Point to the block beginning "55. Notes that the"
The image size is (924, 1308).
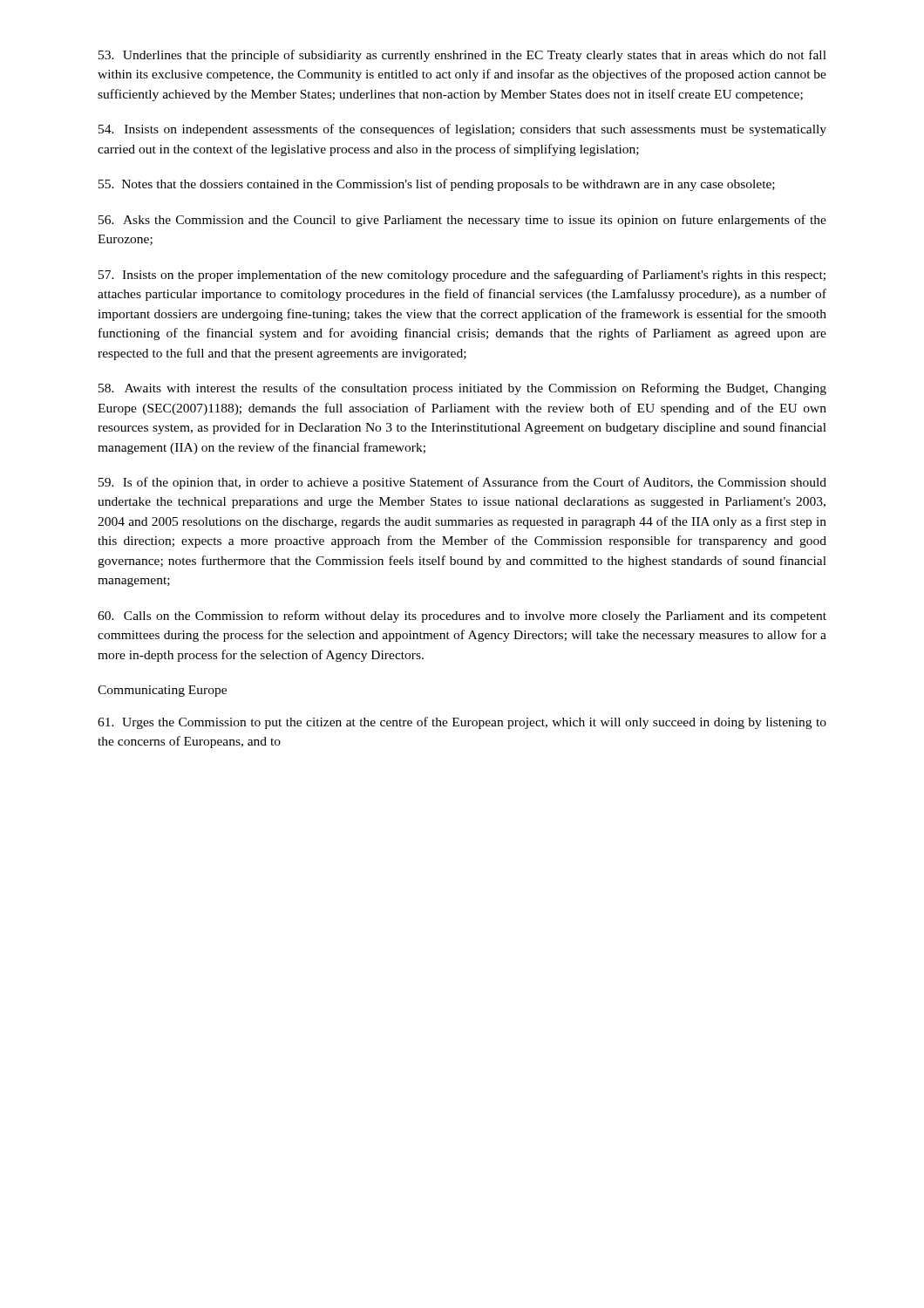(x=437, y=184)
